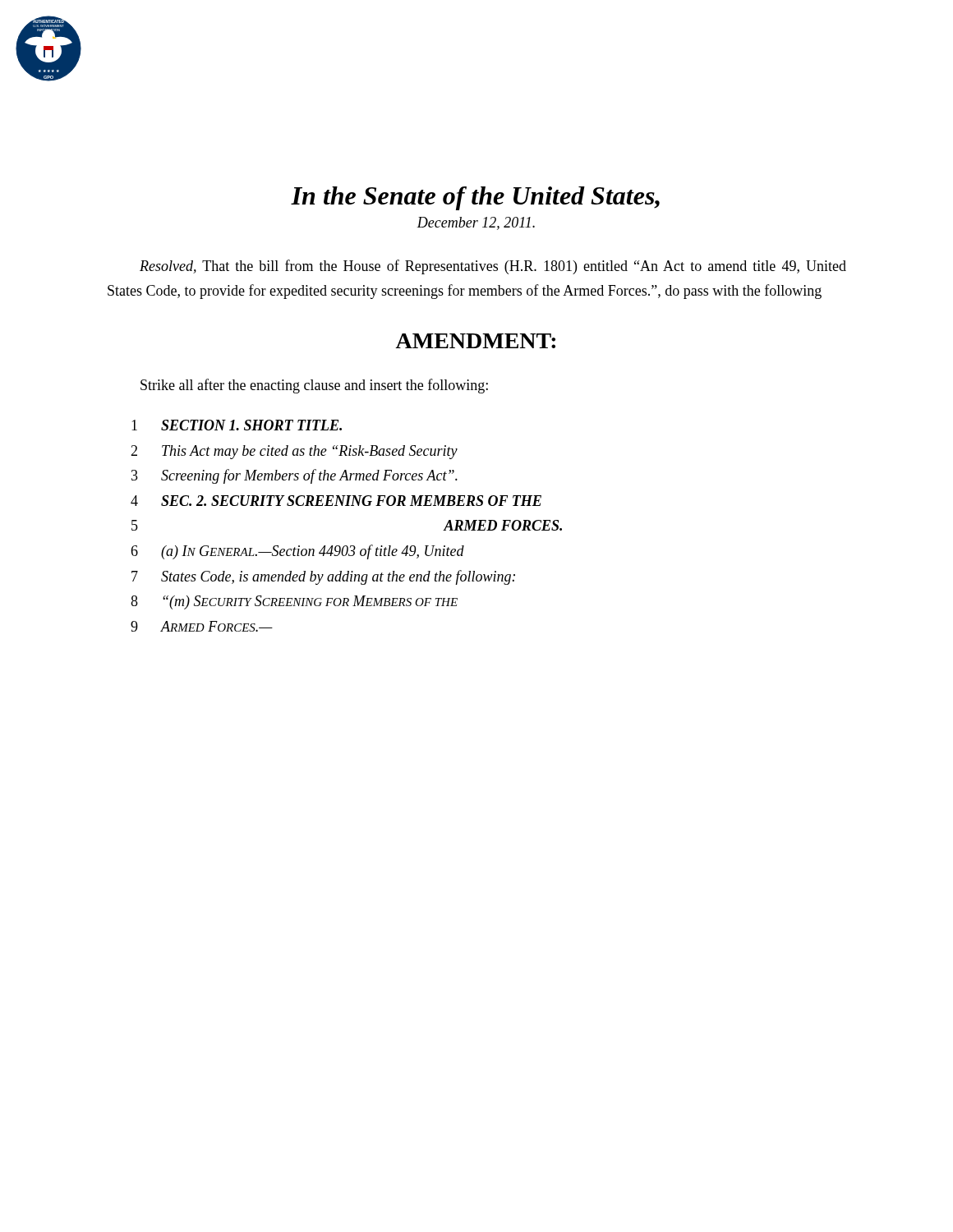Screen dimensions: 1232x953
Task: Locate the passage starting "6 (a) IN"
Action: [297, 552]
